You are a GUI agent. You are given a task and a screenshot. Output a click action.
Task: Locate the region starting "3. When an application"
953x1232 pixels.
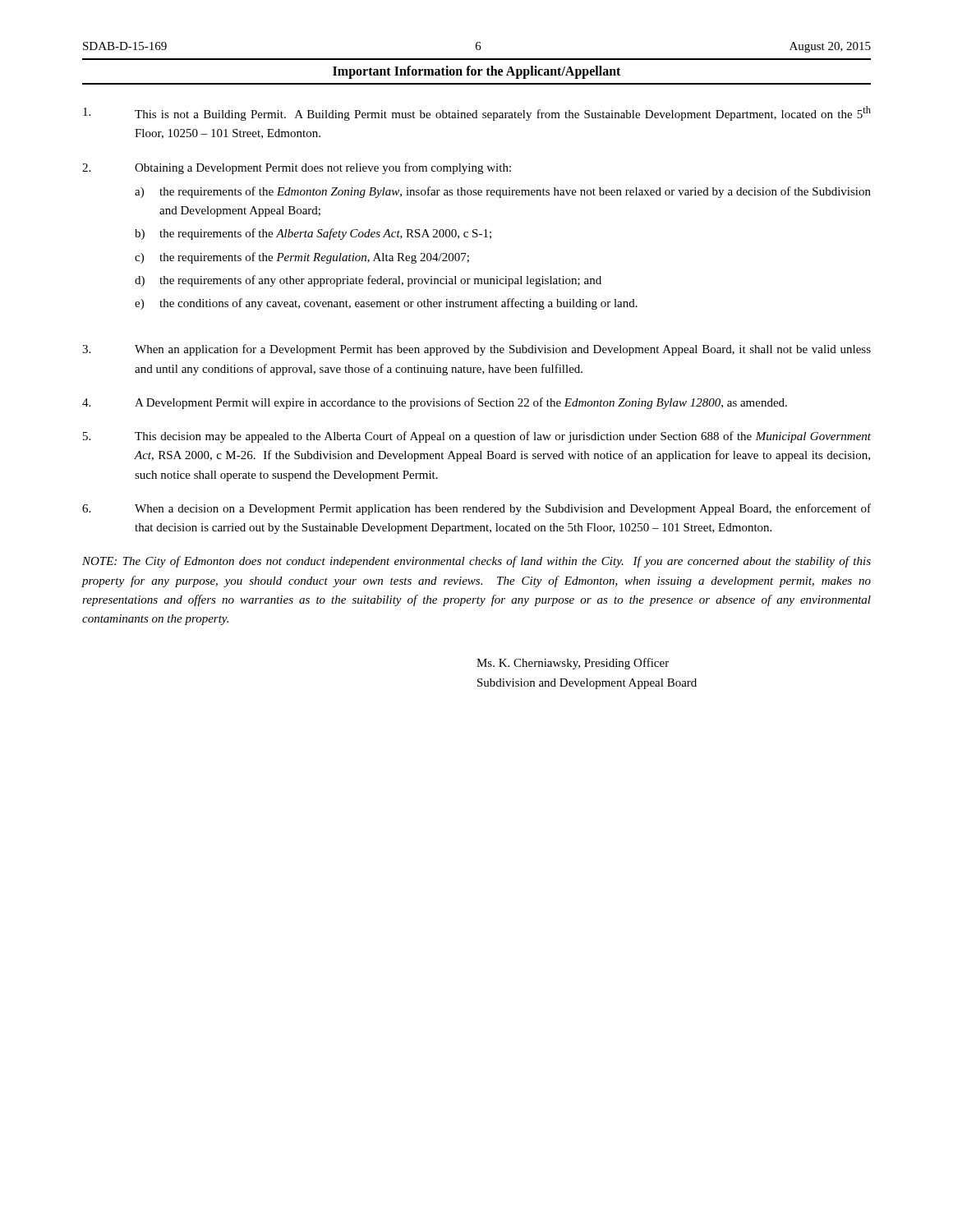tap(476, 359)
